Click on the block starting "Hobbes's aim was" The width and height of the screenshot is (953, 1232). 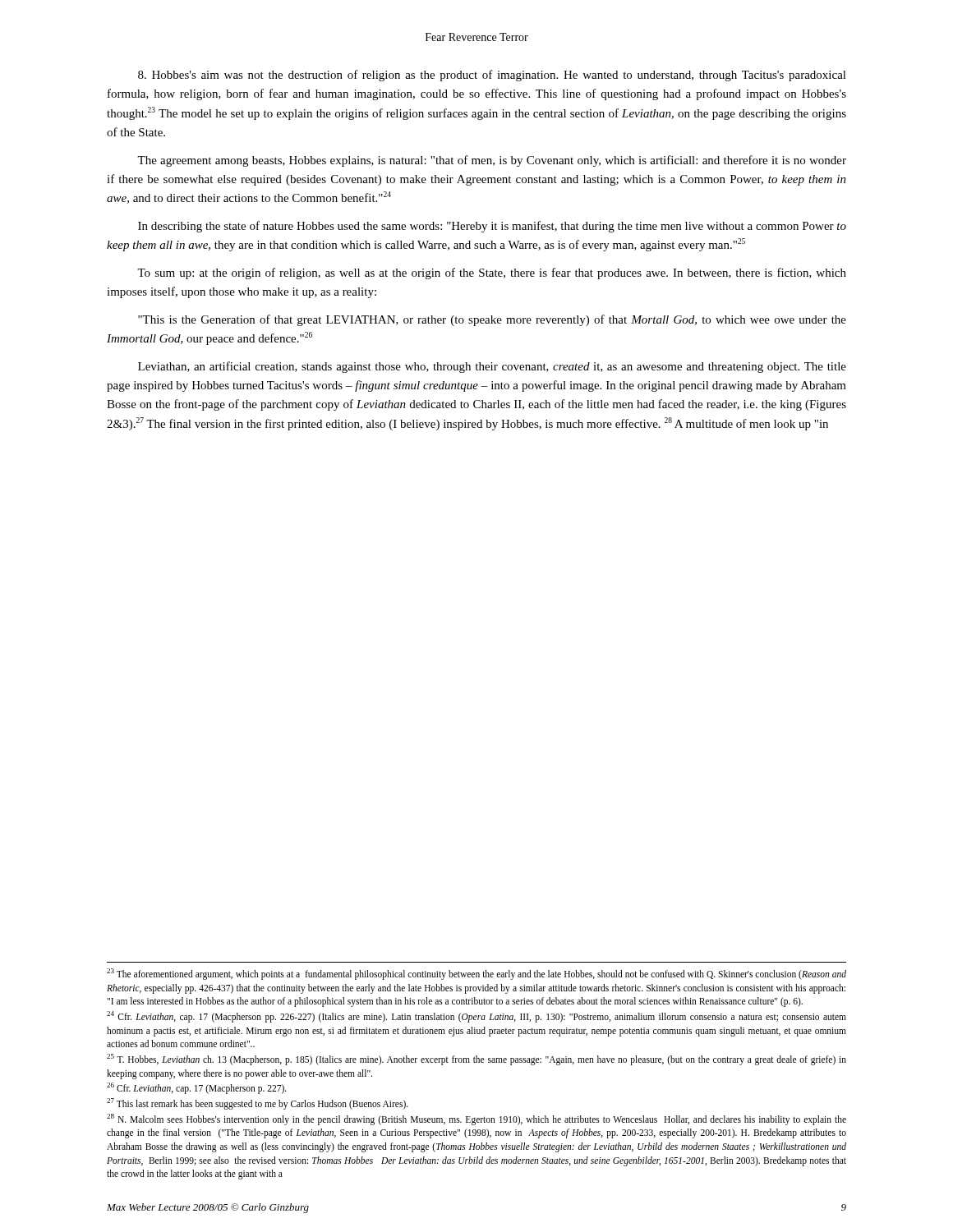(x=476, y=104)
